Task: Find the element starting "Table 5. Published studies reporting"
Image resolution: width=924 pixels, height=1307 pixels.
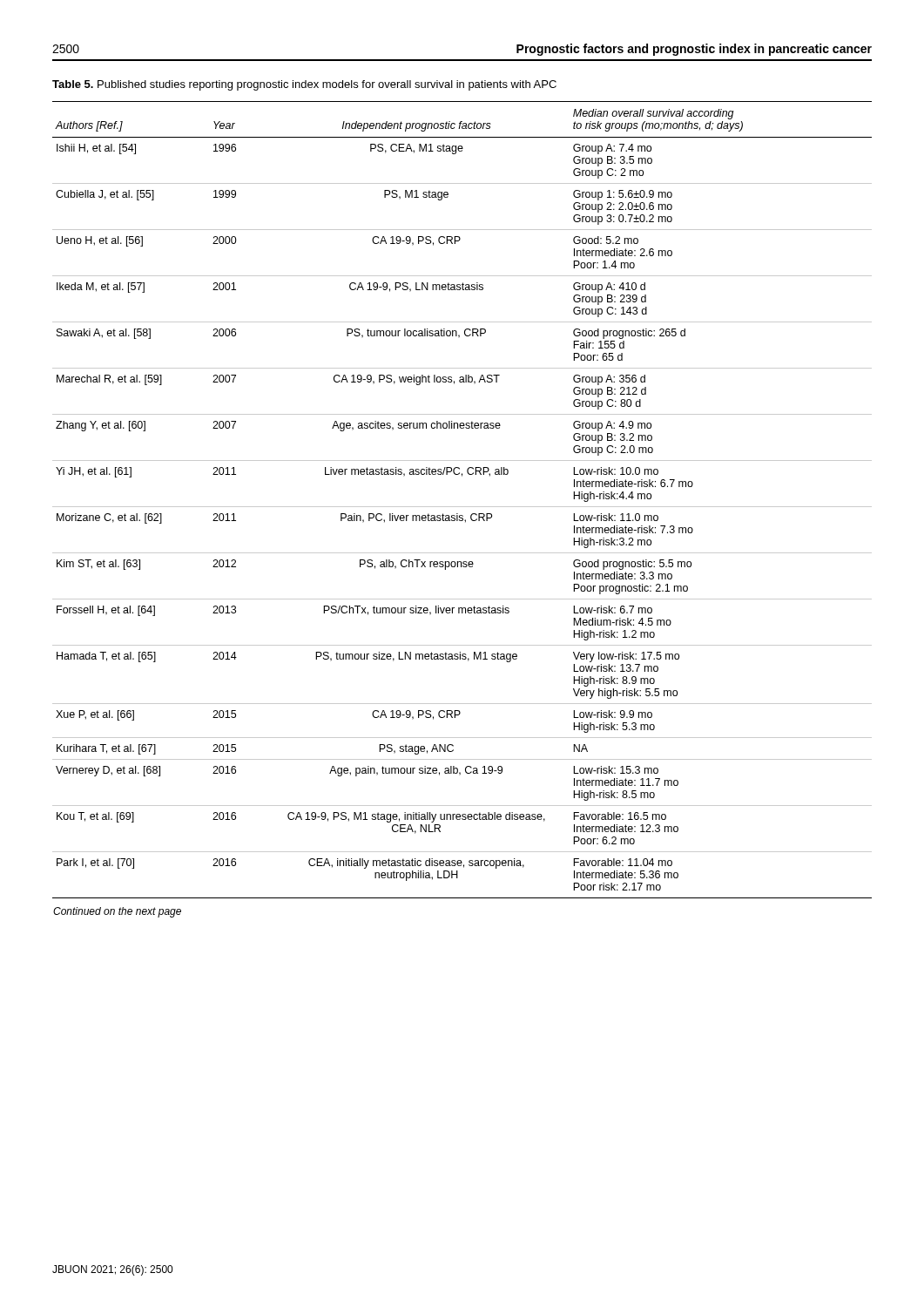Action: 305,84
